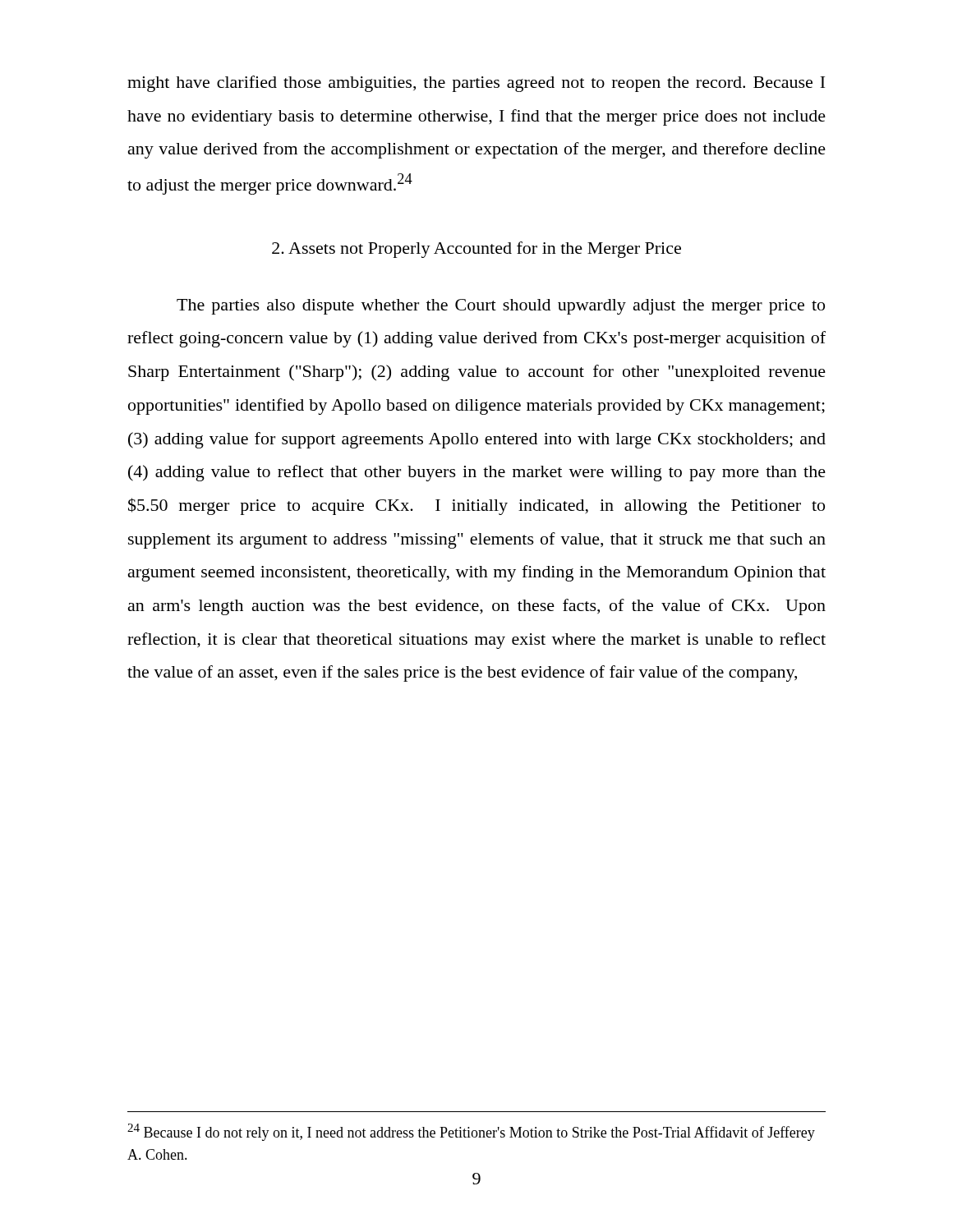The height and width of the screenshot is (1232, 953).
Task: Point to the block beginning "might have clarified"
Action: coord(476,84)
